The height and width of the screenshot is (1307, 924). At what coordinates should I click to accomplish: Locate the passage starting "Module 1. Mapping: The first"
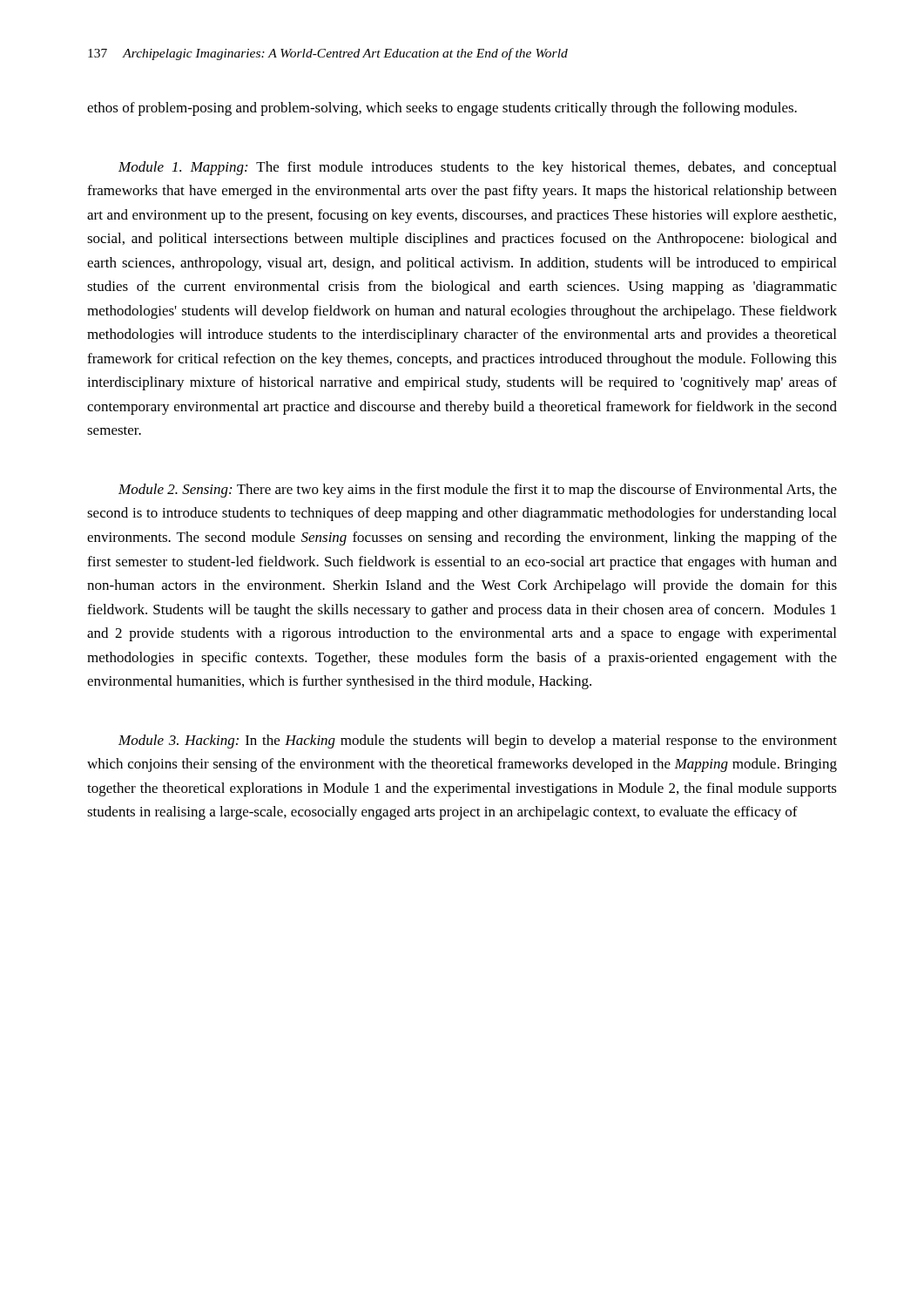(462, 298)
